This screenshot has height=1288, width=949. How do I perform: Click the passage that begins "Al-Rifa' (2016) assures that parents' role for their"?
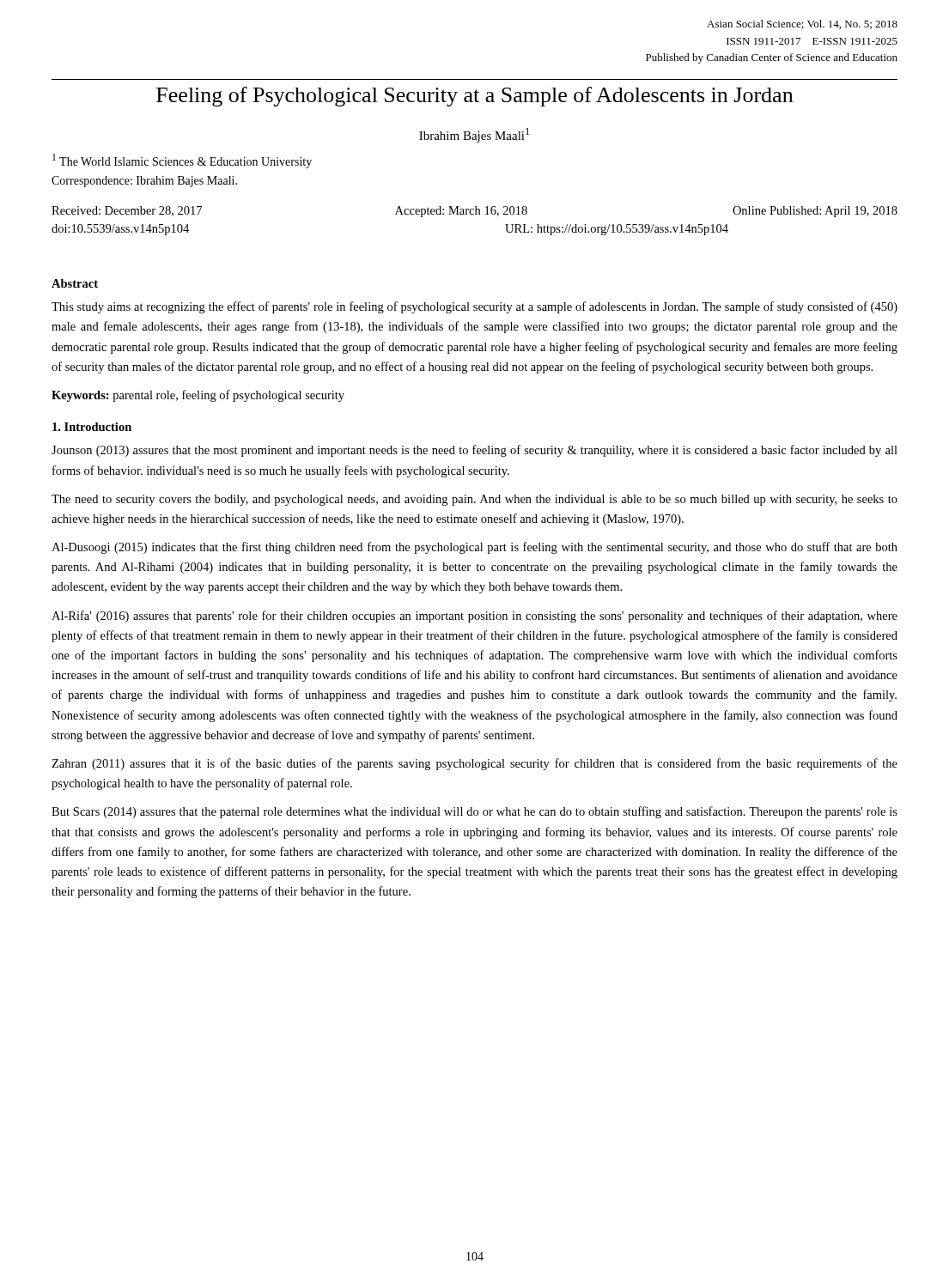(474, 675)
